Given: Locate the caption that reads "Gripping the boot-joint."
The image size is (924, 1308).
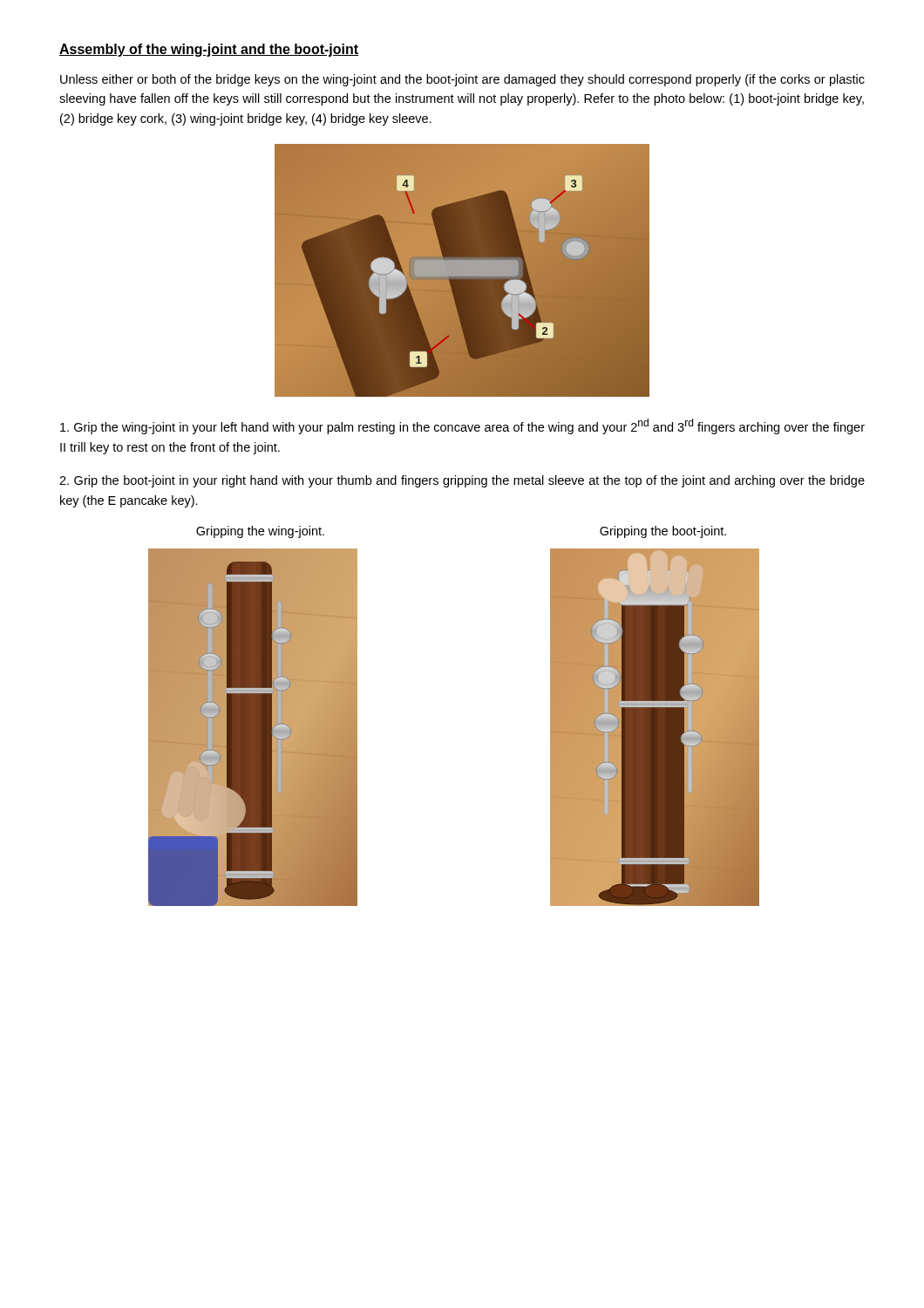Looking at the screenshot, I should 663,531.
